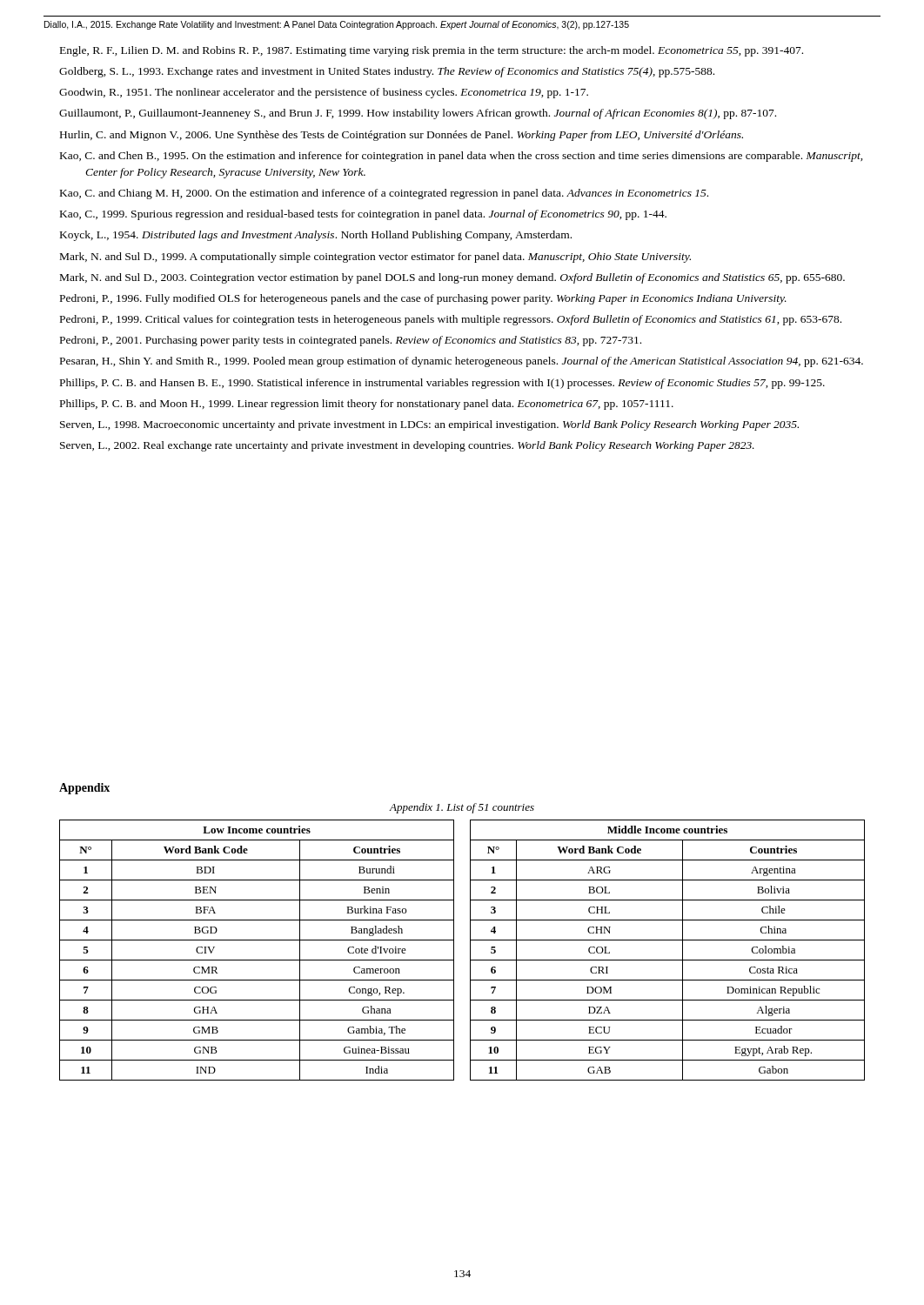
Task: Where is the passage that starts "Pedroni, P., 2001. Purchasing power"?
Action: (351, 340)
